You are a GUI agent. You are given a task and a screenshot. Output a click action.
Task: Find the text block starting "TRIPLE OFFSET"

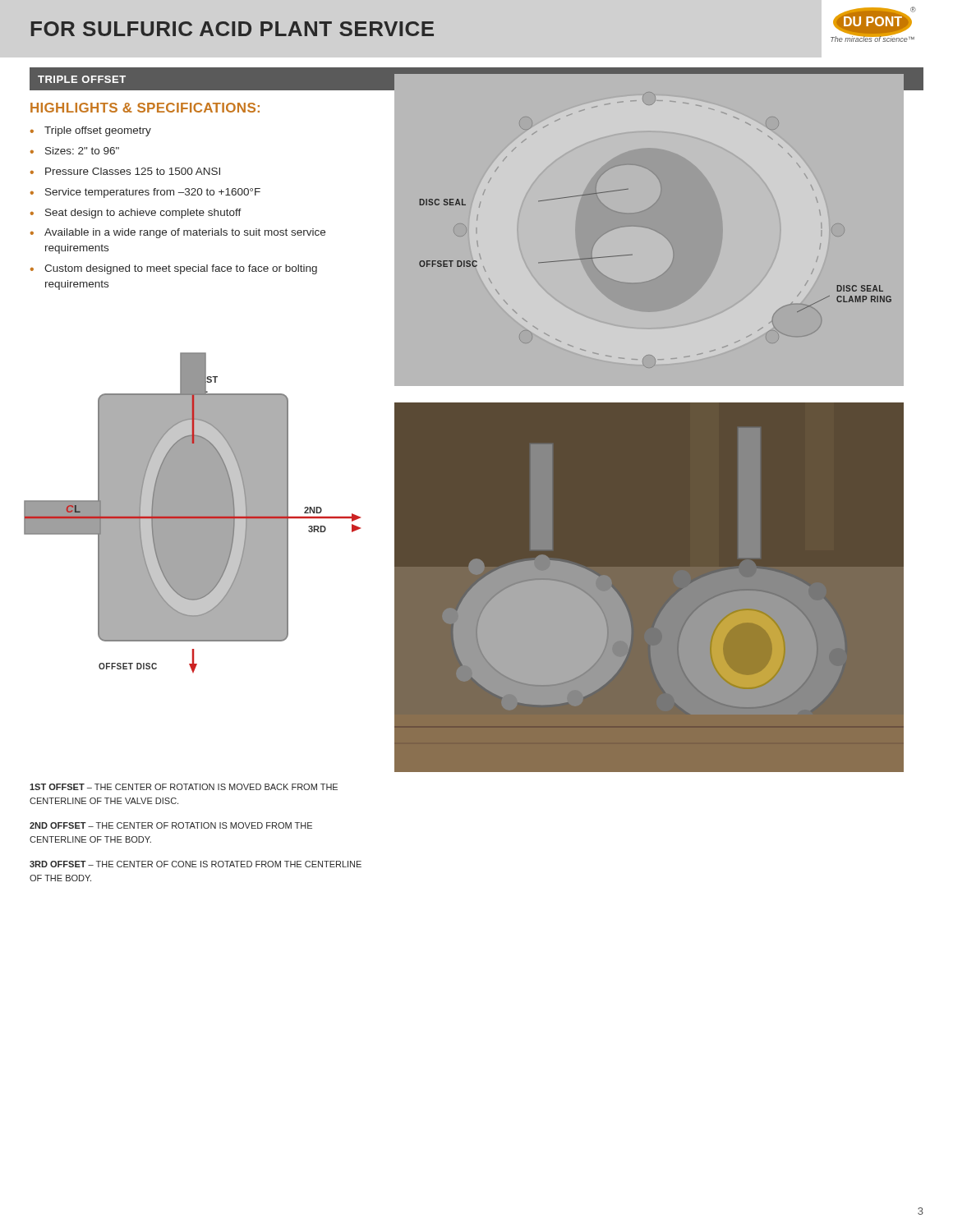point(82,79)
